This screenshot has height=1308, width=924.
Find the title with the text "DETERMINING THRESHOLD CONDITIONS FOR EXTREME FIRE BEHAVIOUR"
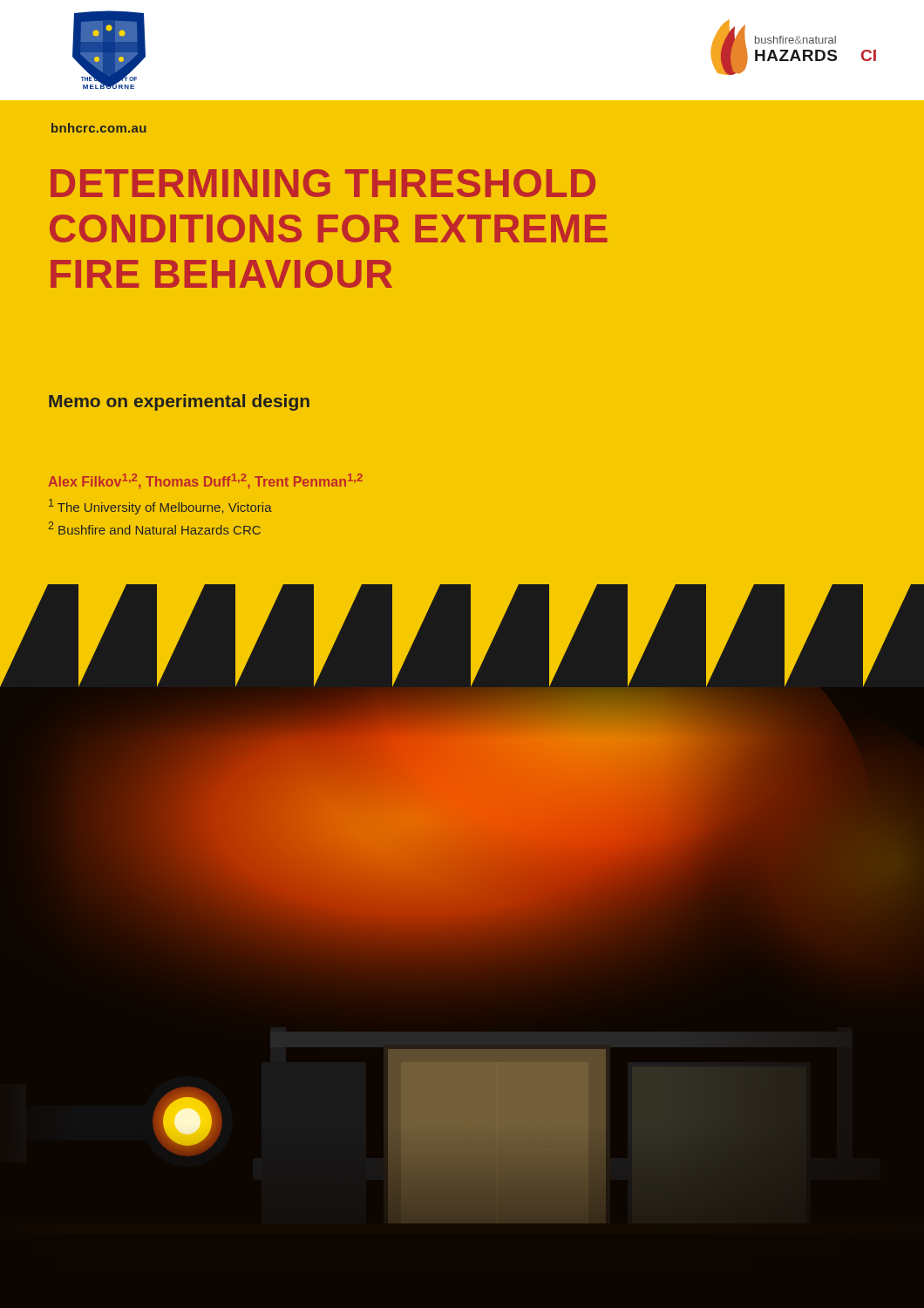click(x=329, y=229)
